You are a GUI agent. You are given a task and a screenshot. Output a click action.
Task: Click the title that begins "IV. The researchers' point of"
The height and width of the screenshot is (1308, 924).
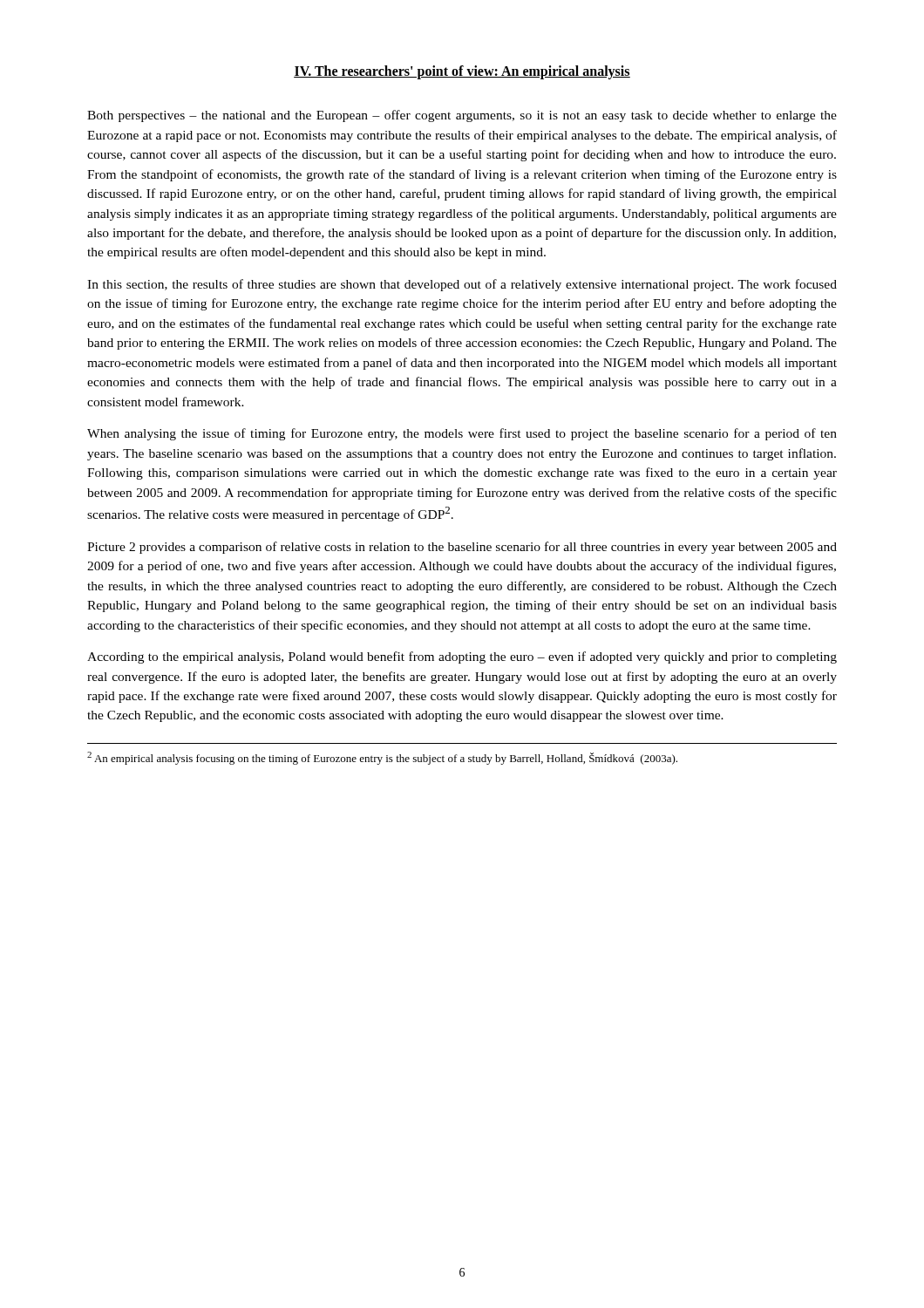click(462, 71)
